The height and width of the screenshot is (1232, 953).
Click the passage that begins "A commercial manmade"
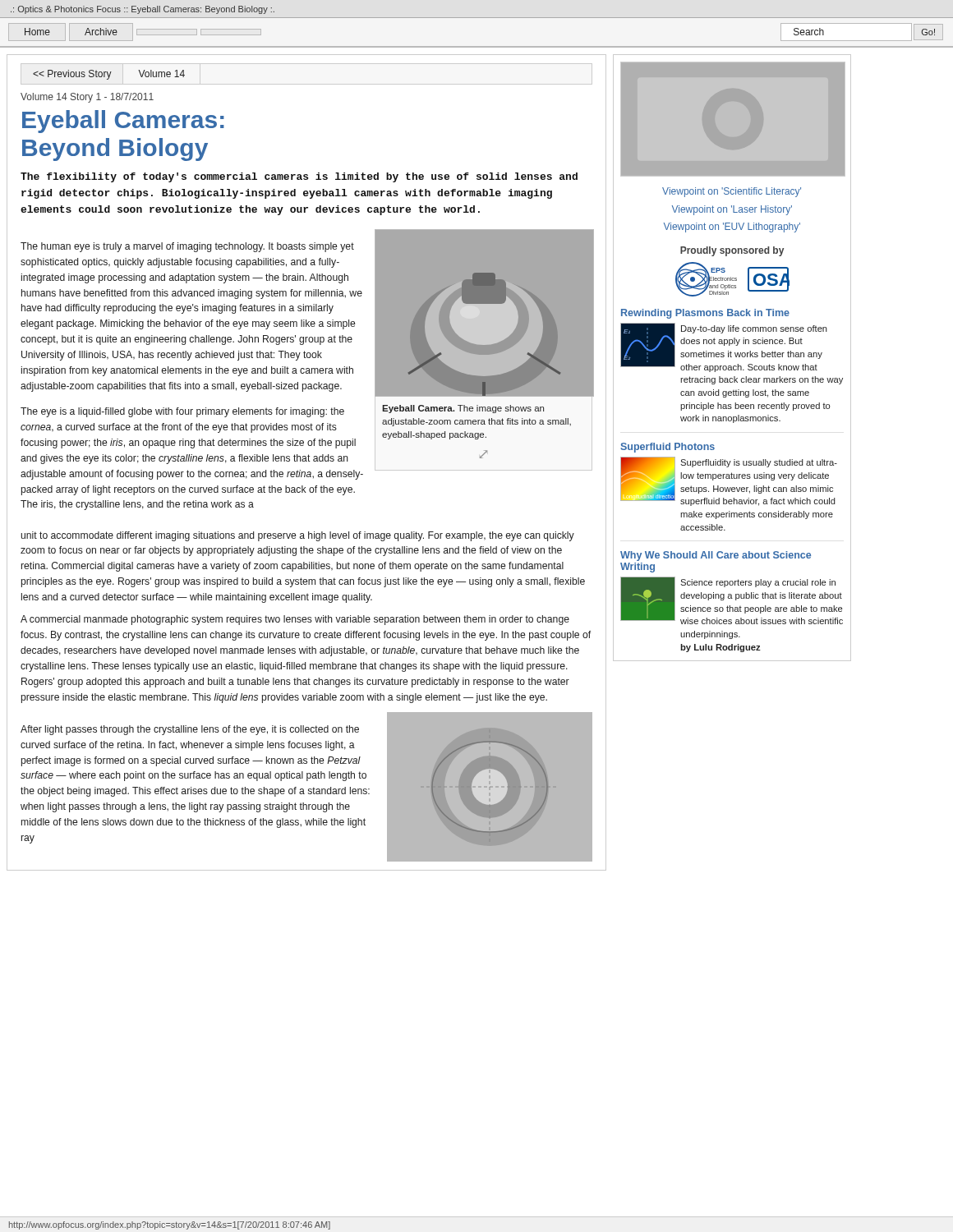click(306, 658)
